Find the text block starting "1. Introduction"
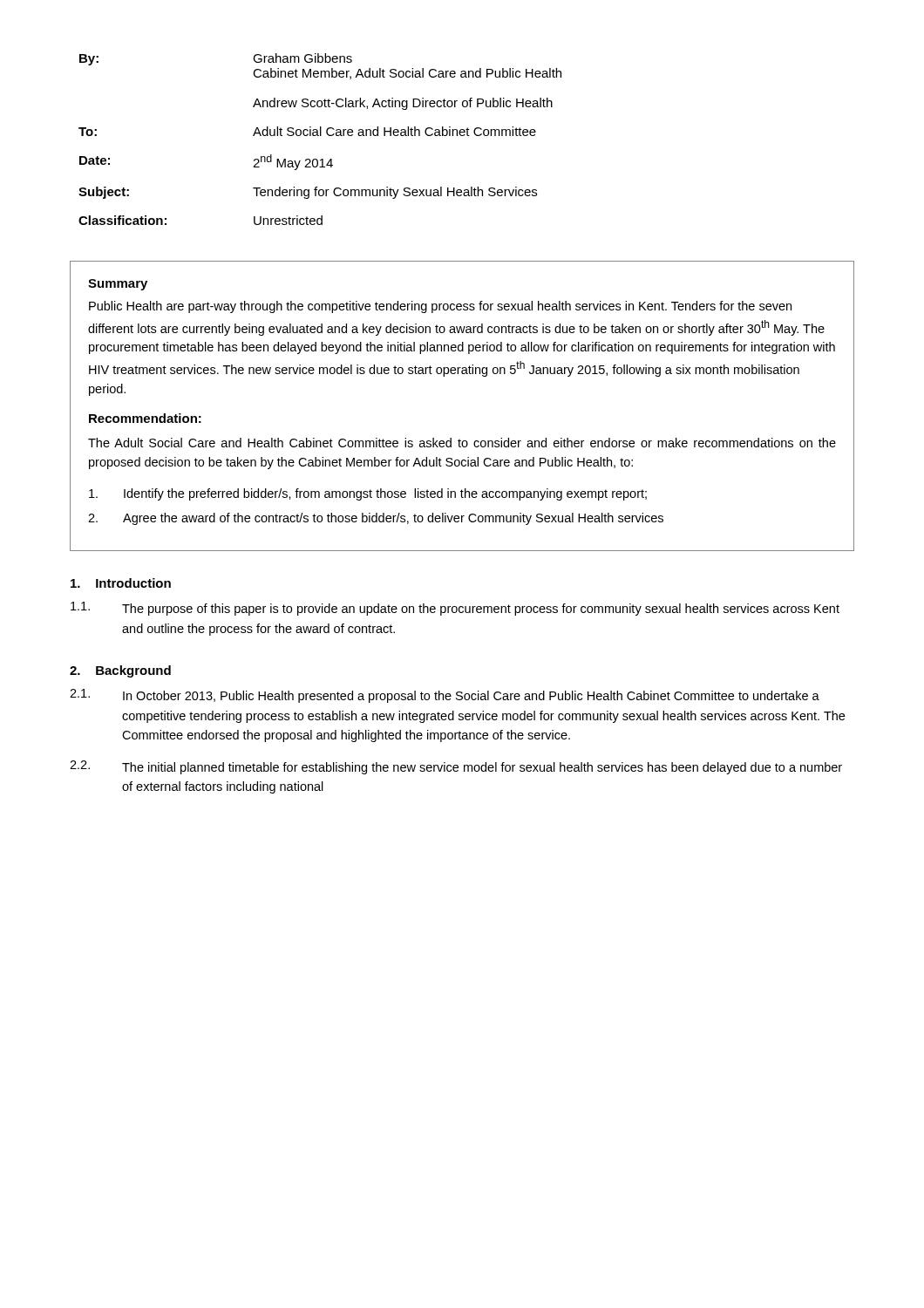Image resolution: width=924 pixels, height=1308 pixels. (121, 583)
